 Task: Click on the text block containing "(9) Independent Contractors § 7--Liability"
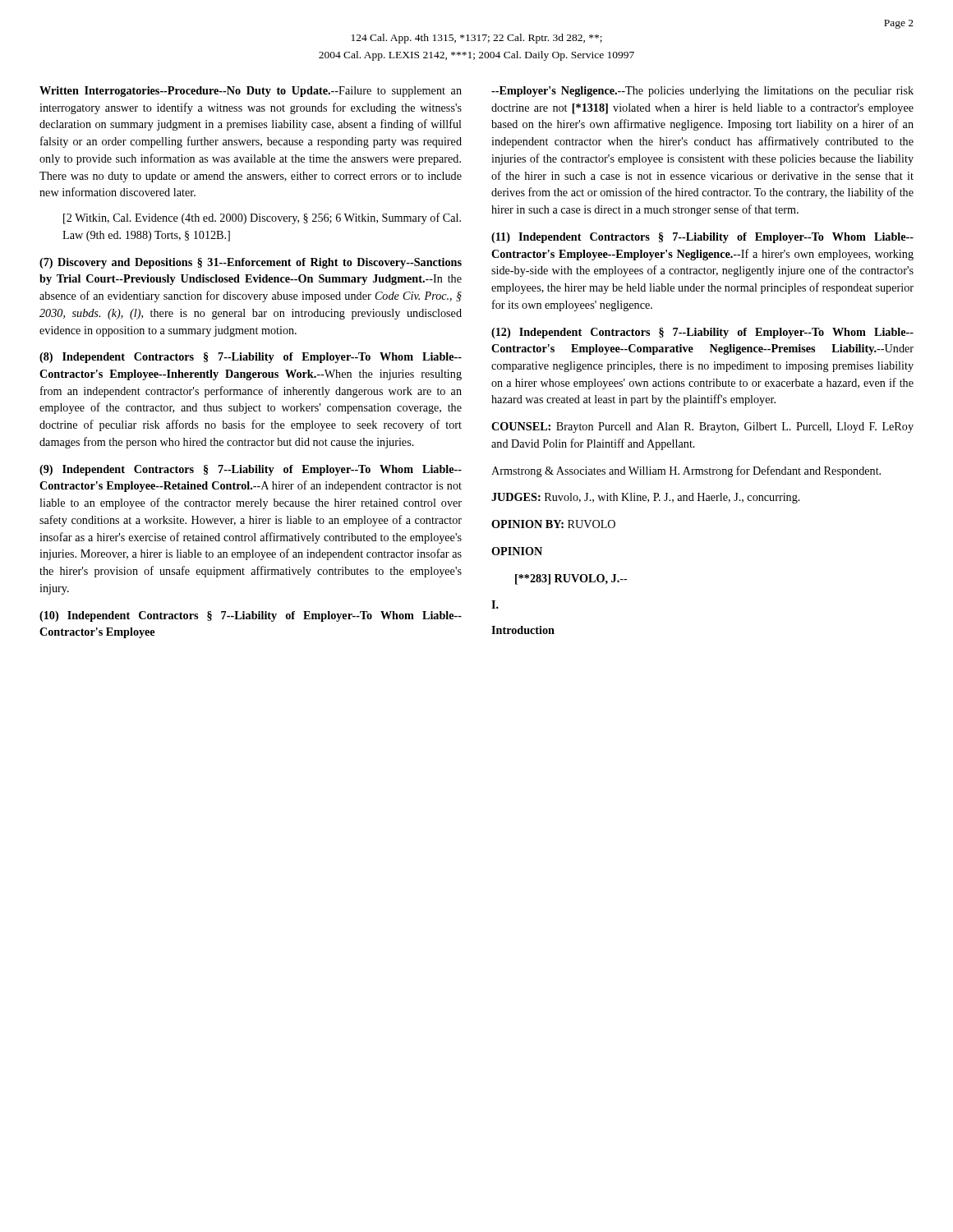pos(251,529)
